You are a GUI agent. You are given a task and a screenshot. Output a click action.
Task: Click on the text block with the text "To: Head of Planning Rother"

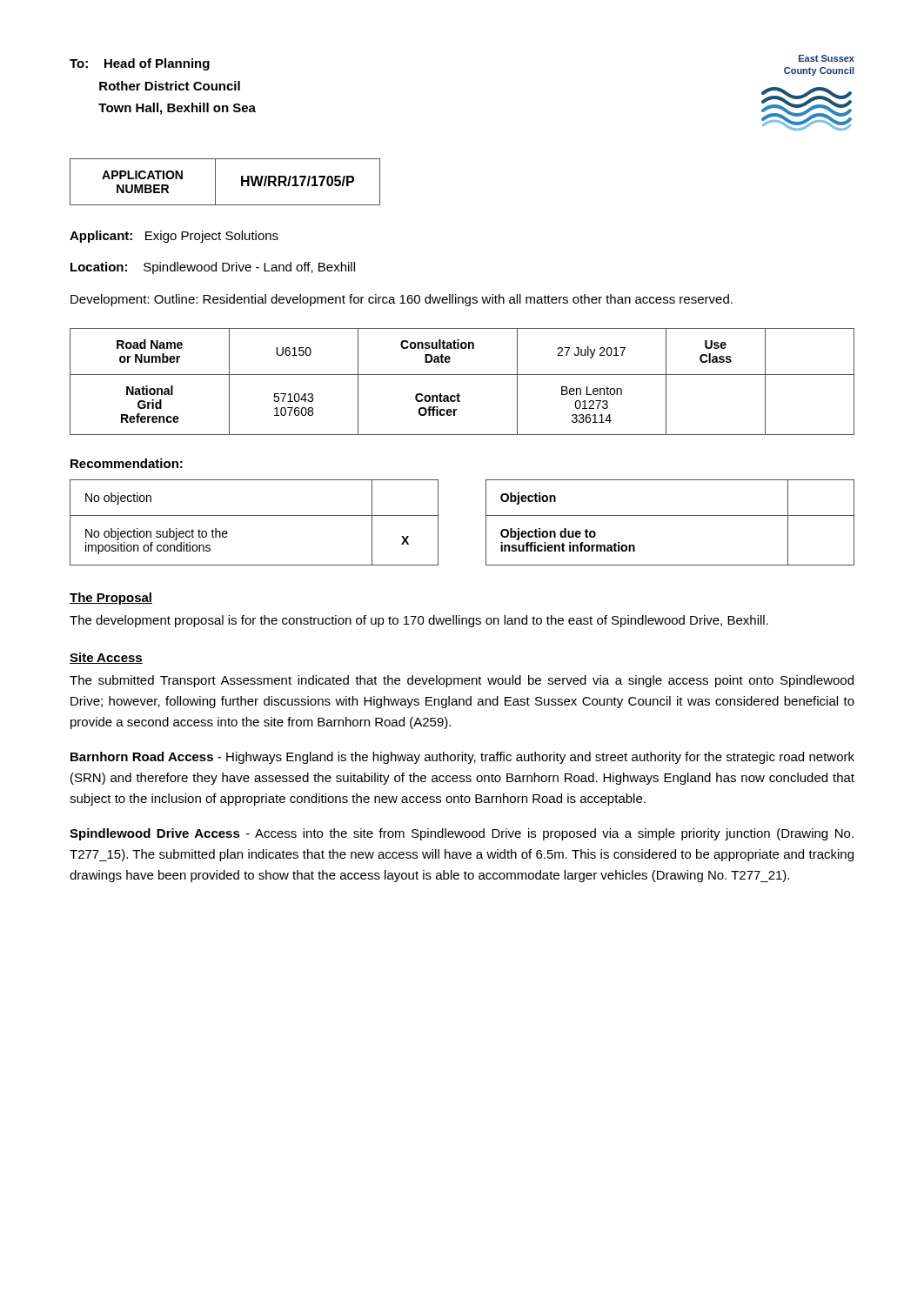click(x=163, y=85)
